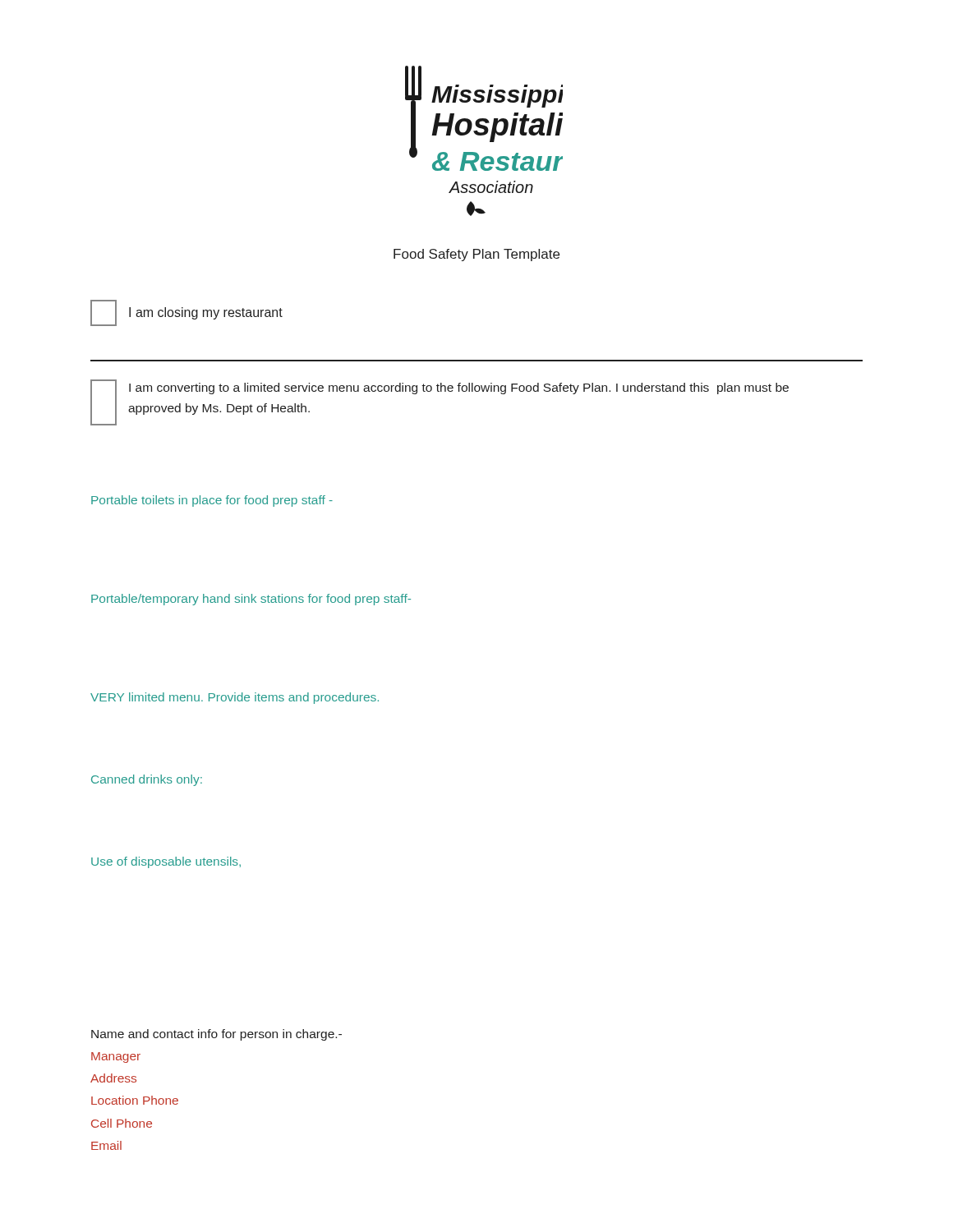Viewport: 953px width, 1232px height.
Task: Point to the block beginning "I am converting to a limited"
Action: (x=463, y=402)
